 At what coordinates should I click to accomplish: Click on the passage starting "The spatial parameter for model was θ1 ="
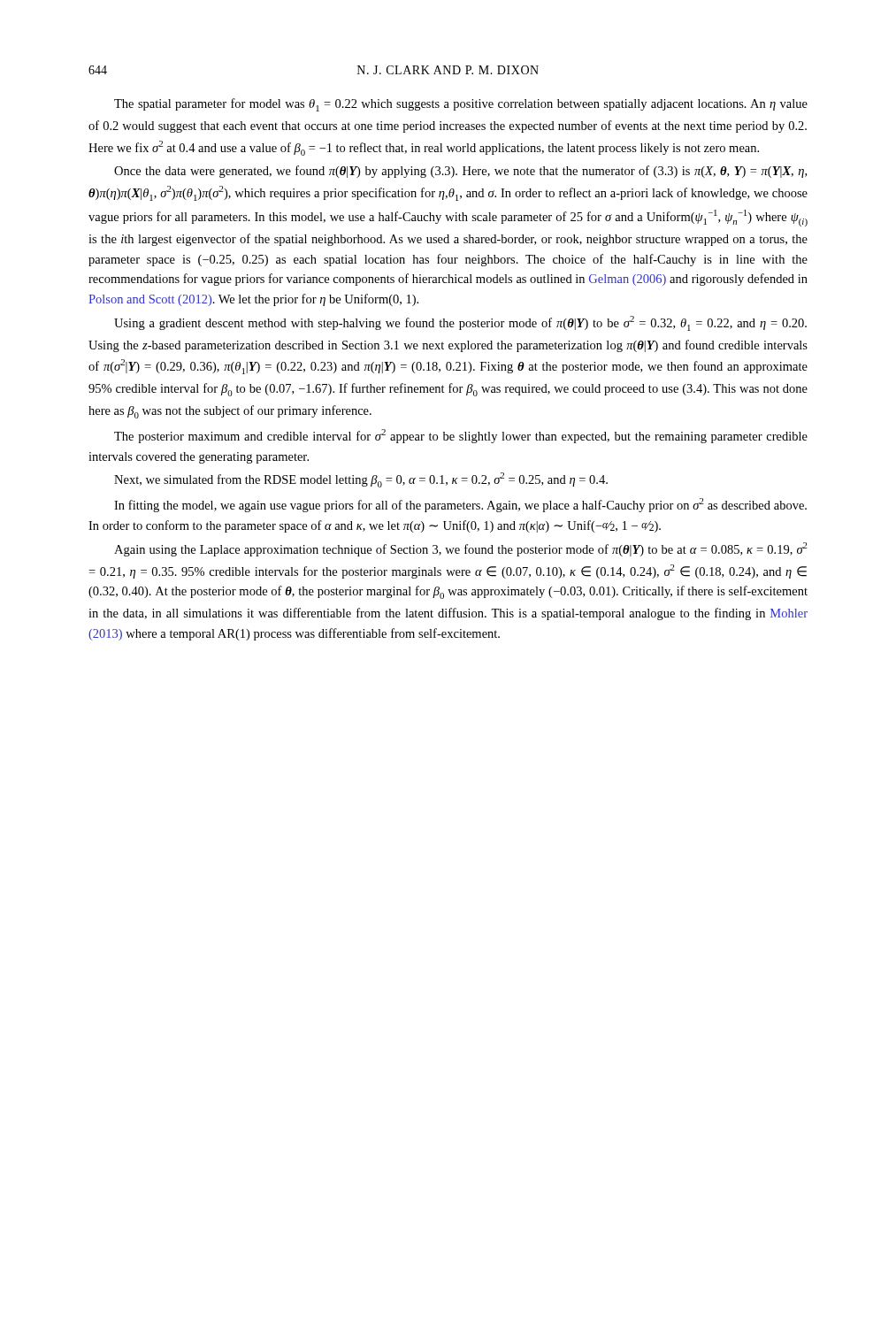pyautogui.click(x=448, y=127)
